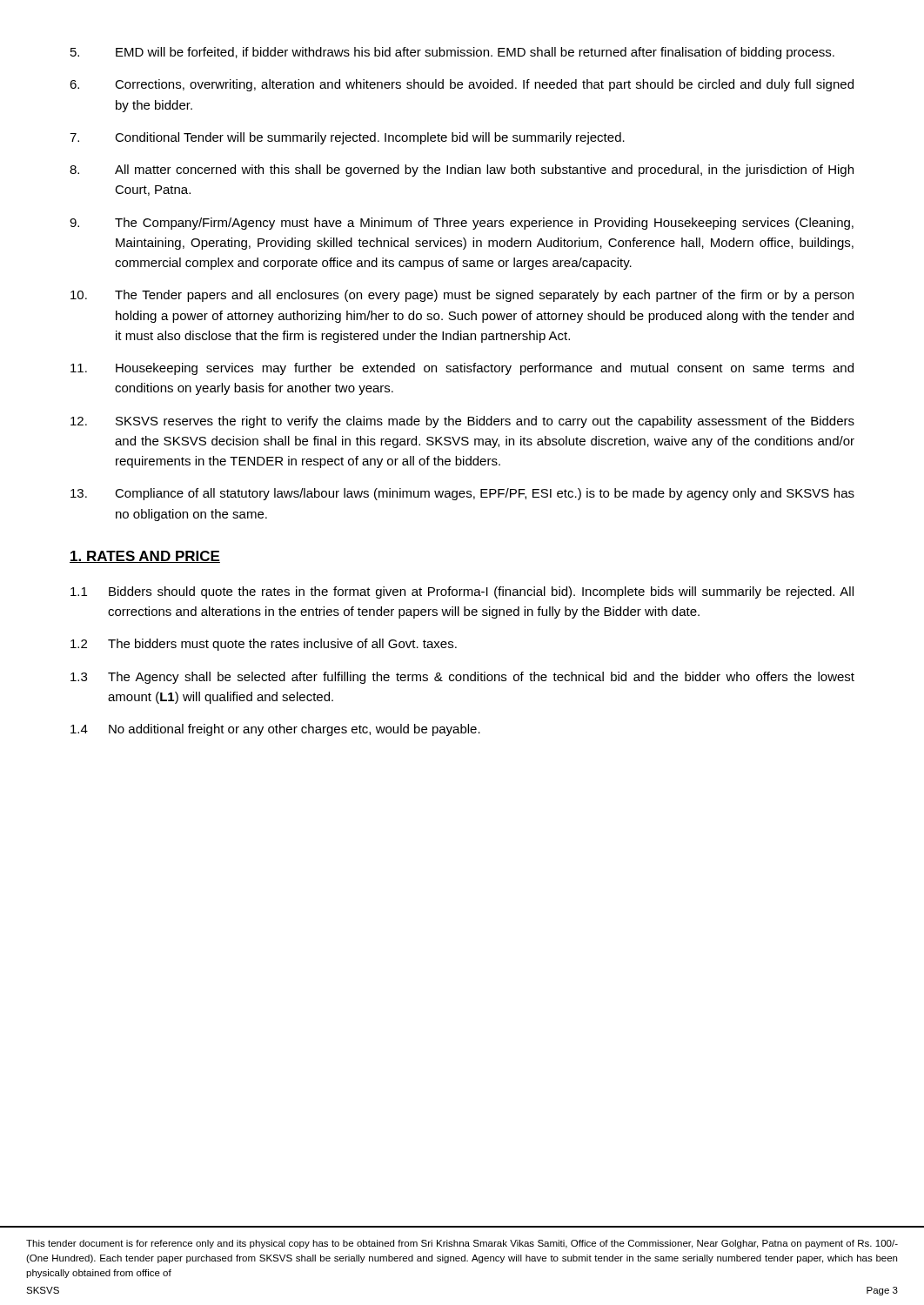The height and width of the screenshot is (1305, 924).
Task: Locate the list item containing "5. EMD will be forfeited, if bidder"
Action: click(x=462, y=52)
